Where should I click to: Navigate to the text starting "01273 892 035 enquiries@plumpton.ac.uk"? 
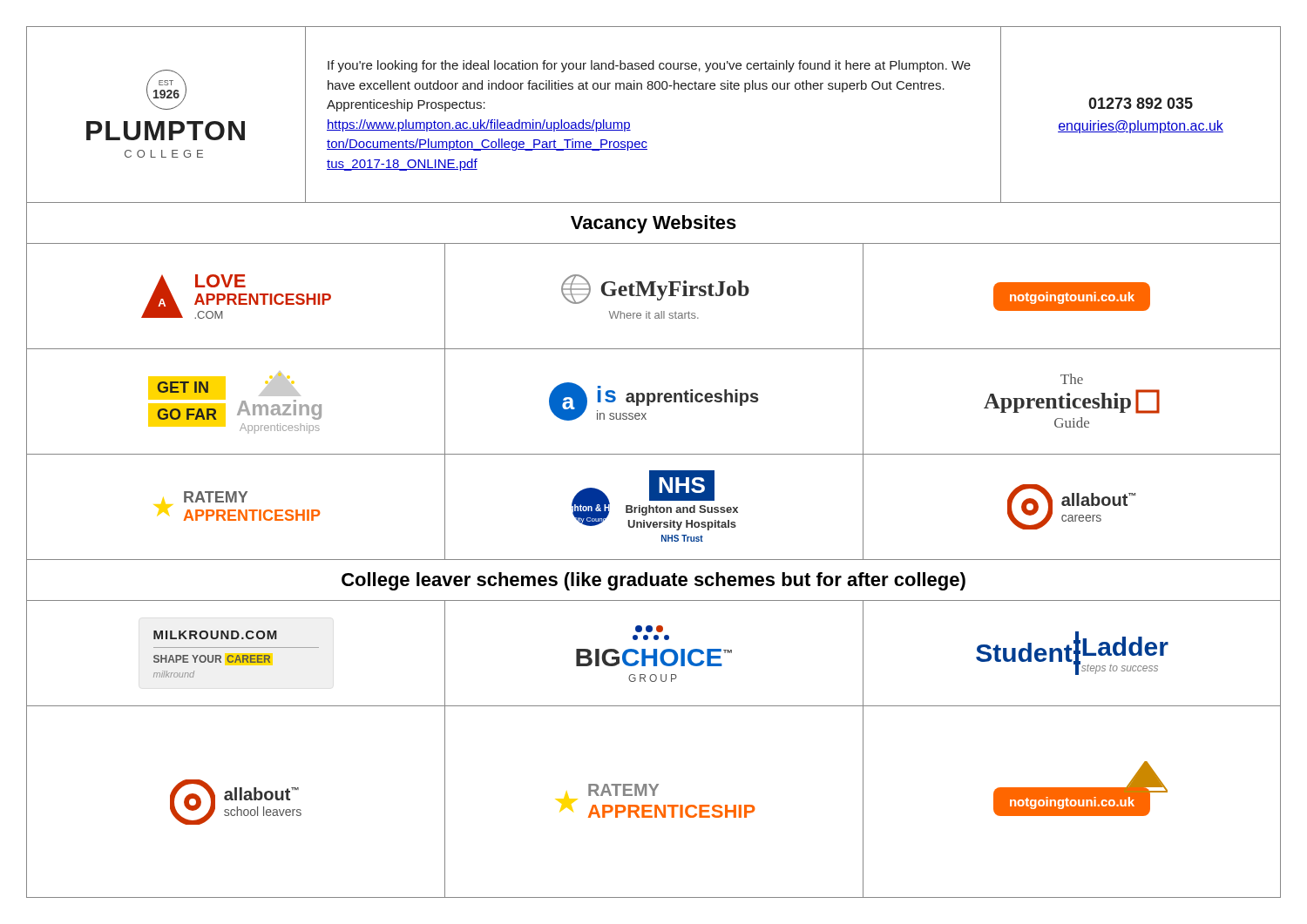[x=1141, y=114]
